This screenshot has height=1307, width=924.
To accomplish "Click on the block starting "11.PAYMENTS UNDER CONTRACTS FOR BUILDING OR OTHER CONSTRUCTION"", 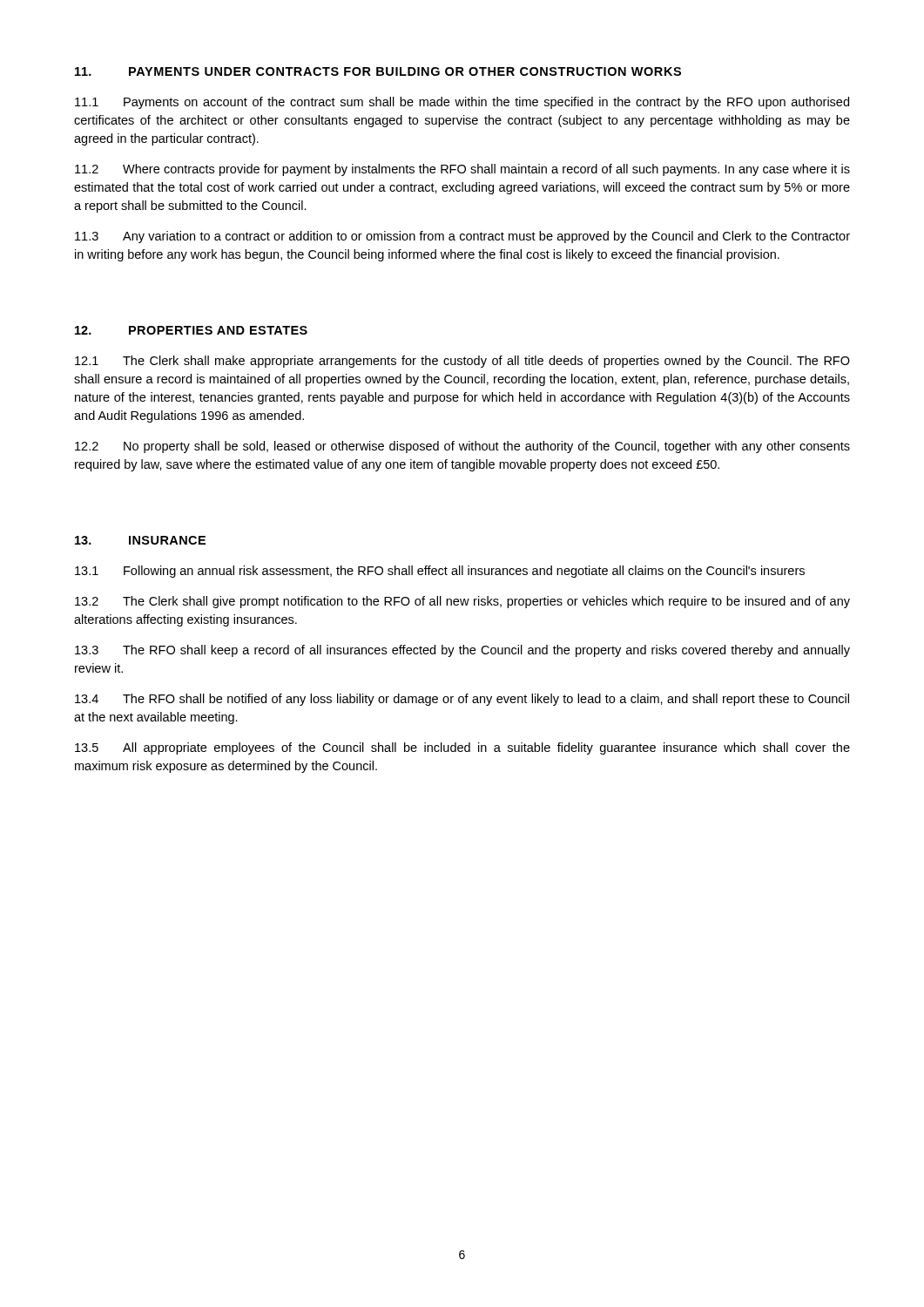I will point(378,71).
